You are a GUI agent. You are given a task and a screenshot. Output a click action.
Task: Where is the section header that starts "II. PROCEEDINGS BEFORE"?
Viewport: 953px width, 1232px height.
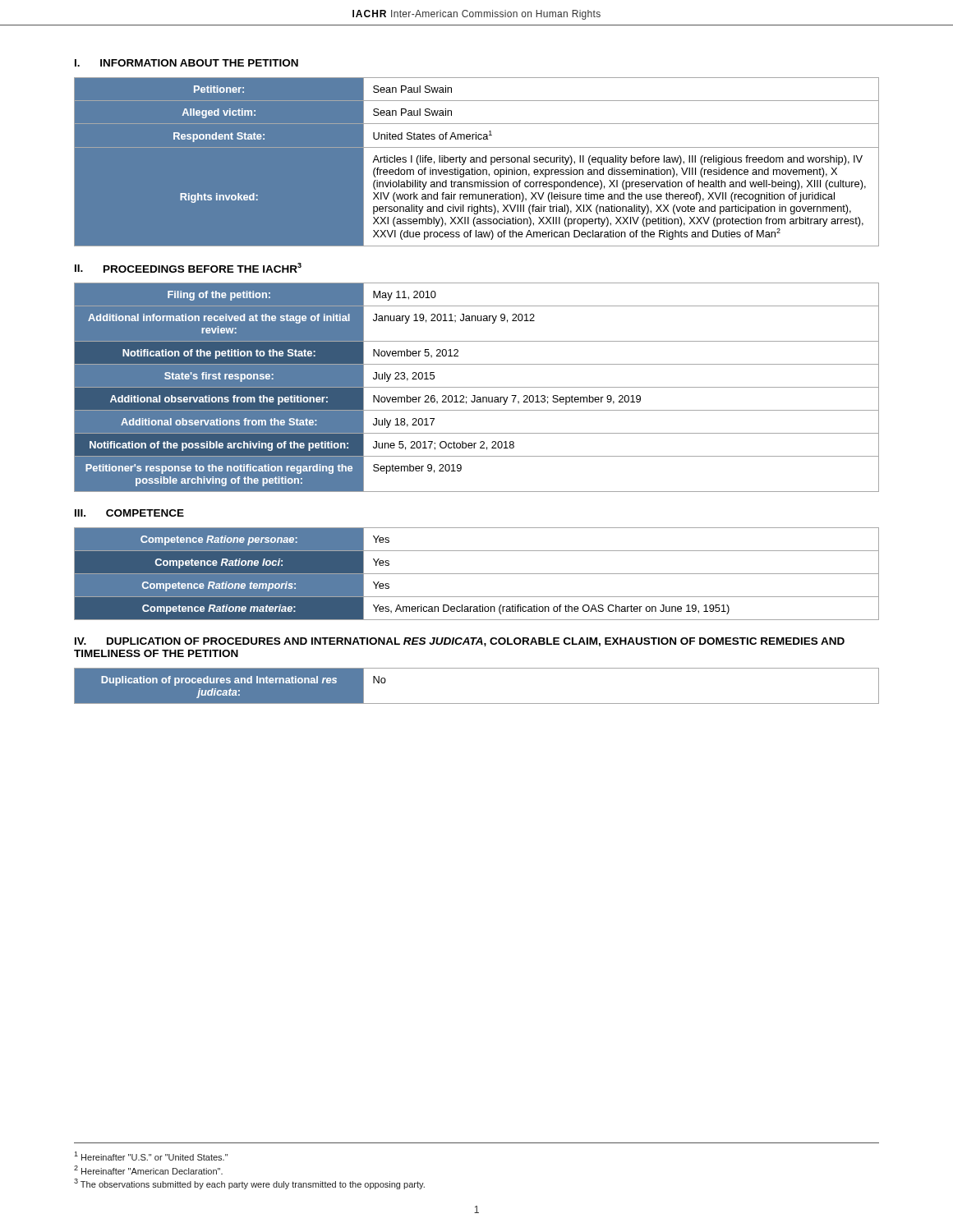click(188, 268)
